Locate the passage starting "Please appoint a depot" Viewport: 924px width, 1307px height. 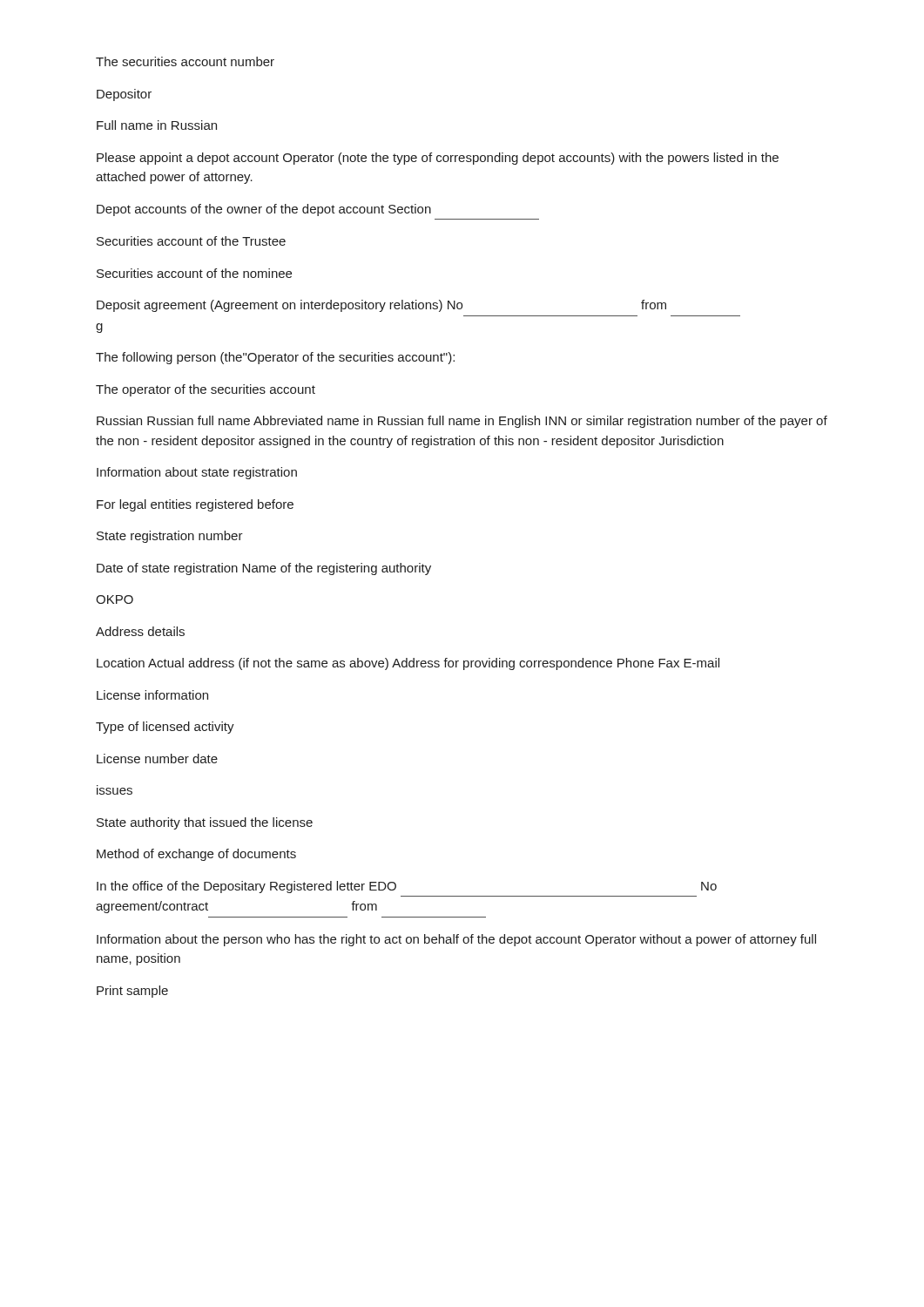[437, 167]
